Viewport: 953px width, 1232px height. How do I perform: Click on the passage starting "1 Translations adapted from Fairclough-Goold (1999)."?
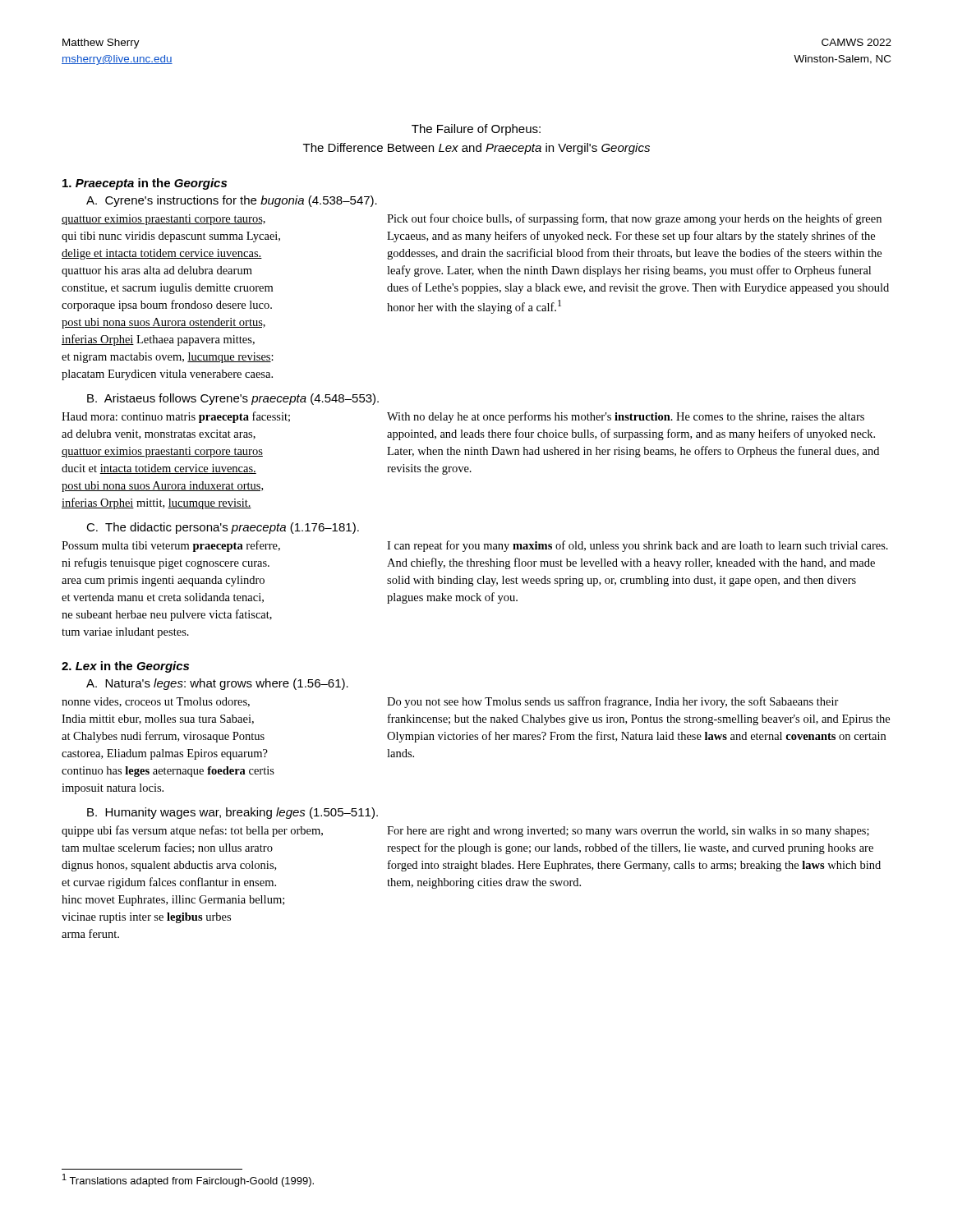[x=188, y=1179]
